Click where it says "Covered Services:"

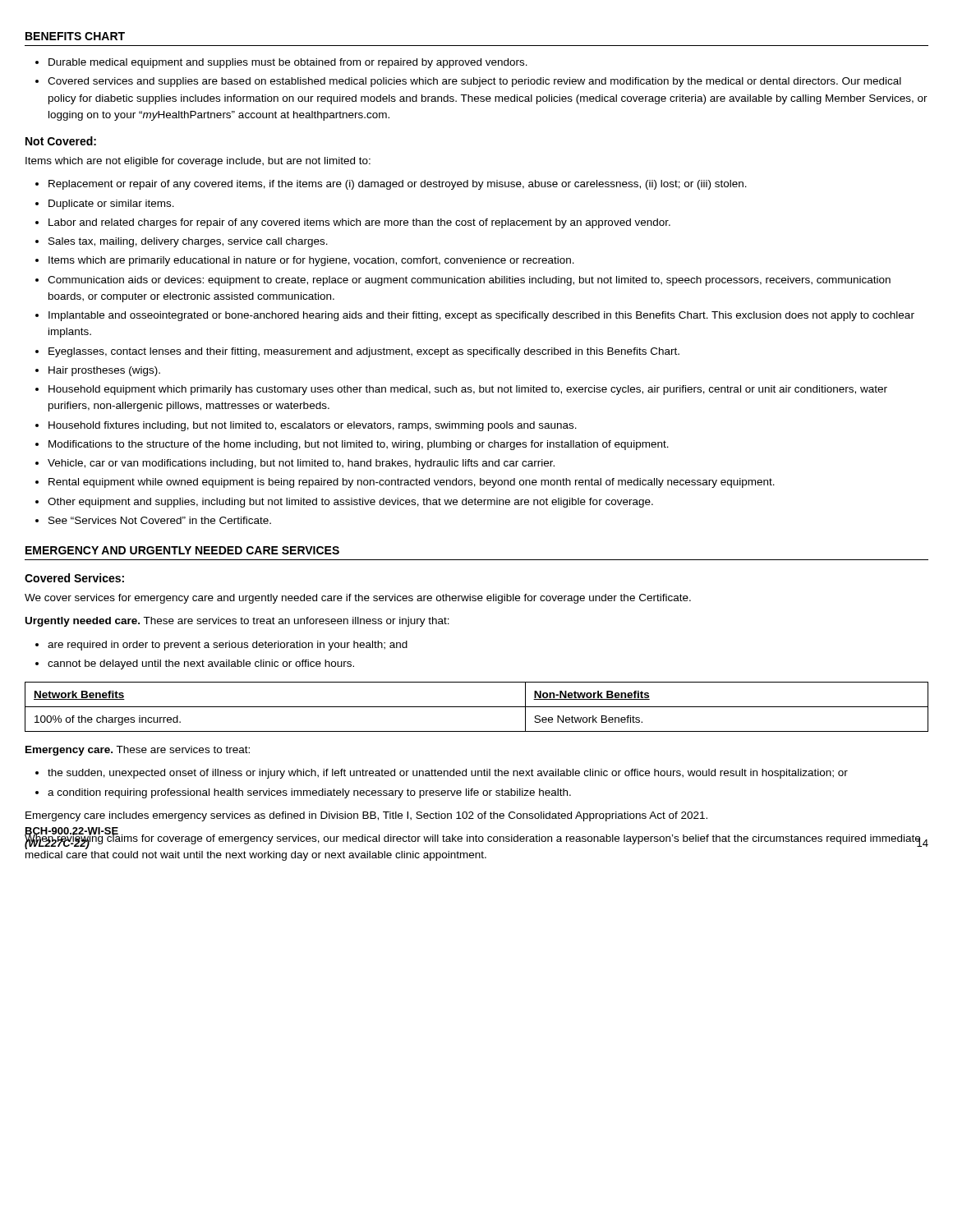[75, 578]
